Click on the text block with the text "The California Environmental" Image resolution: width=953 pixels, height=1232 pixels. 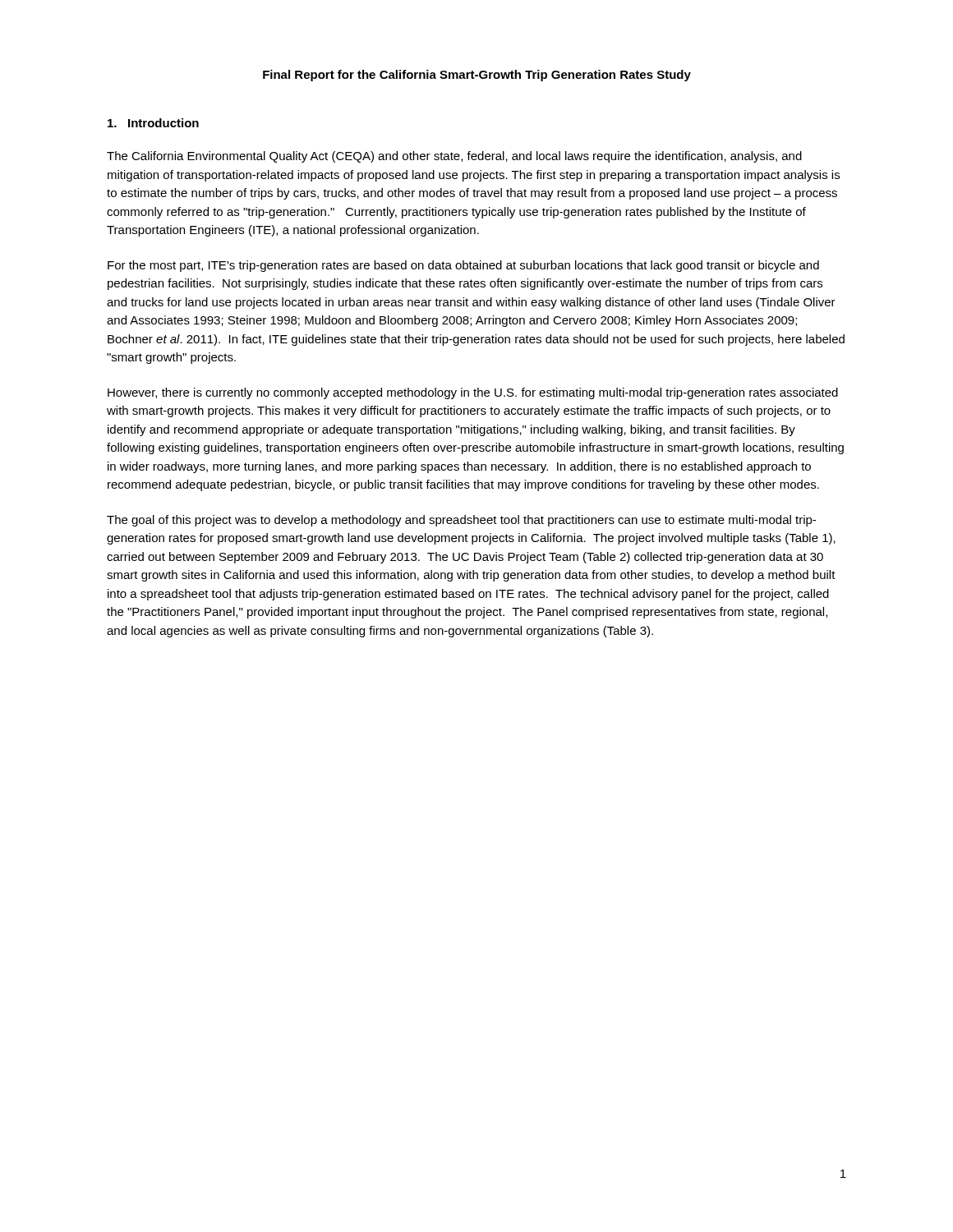[x=473, y=193]
